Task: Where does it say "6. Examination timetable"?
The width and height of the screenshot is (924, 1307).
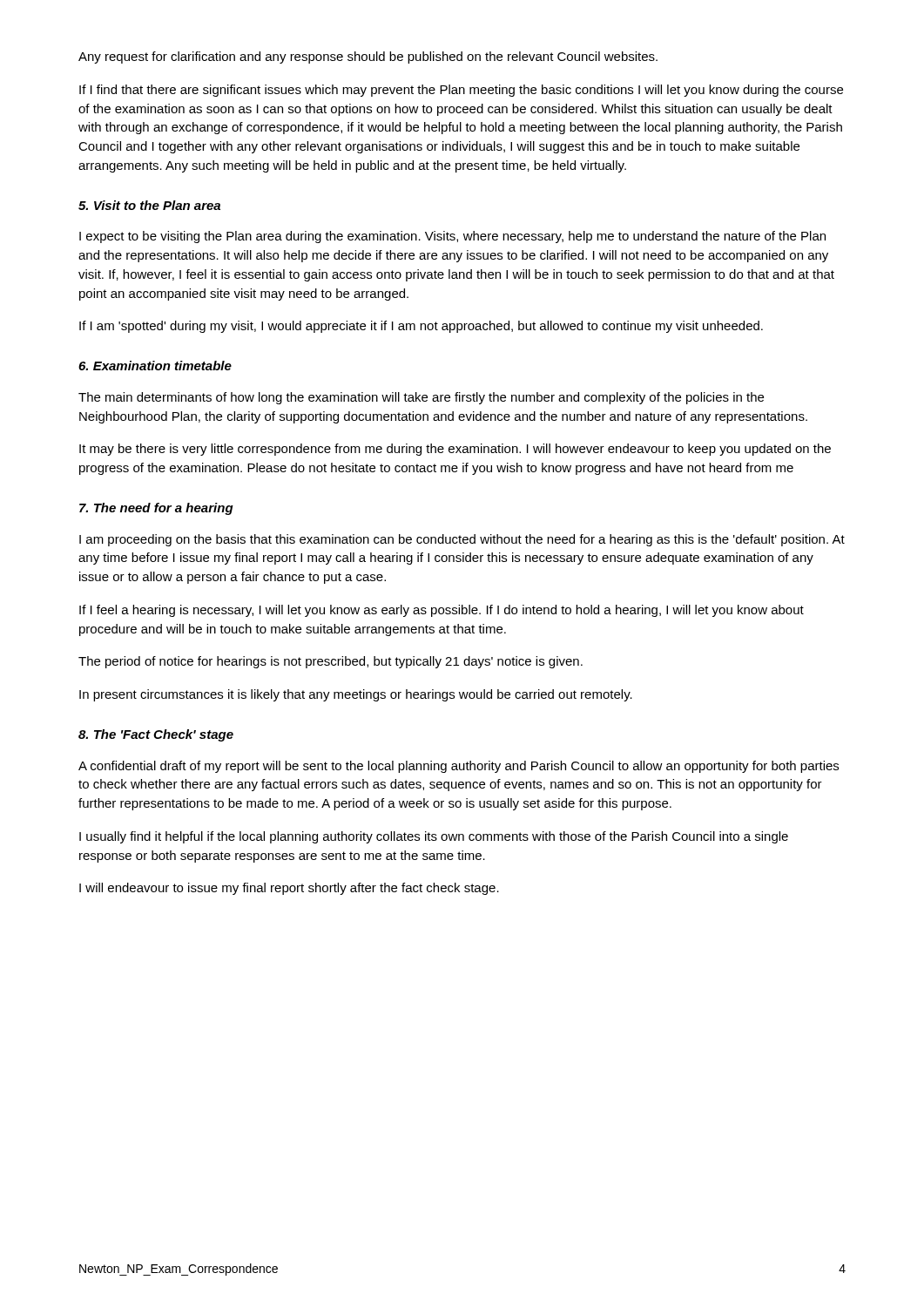Action: click(155, 366)
